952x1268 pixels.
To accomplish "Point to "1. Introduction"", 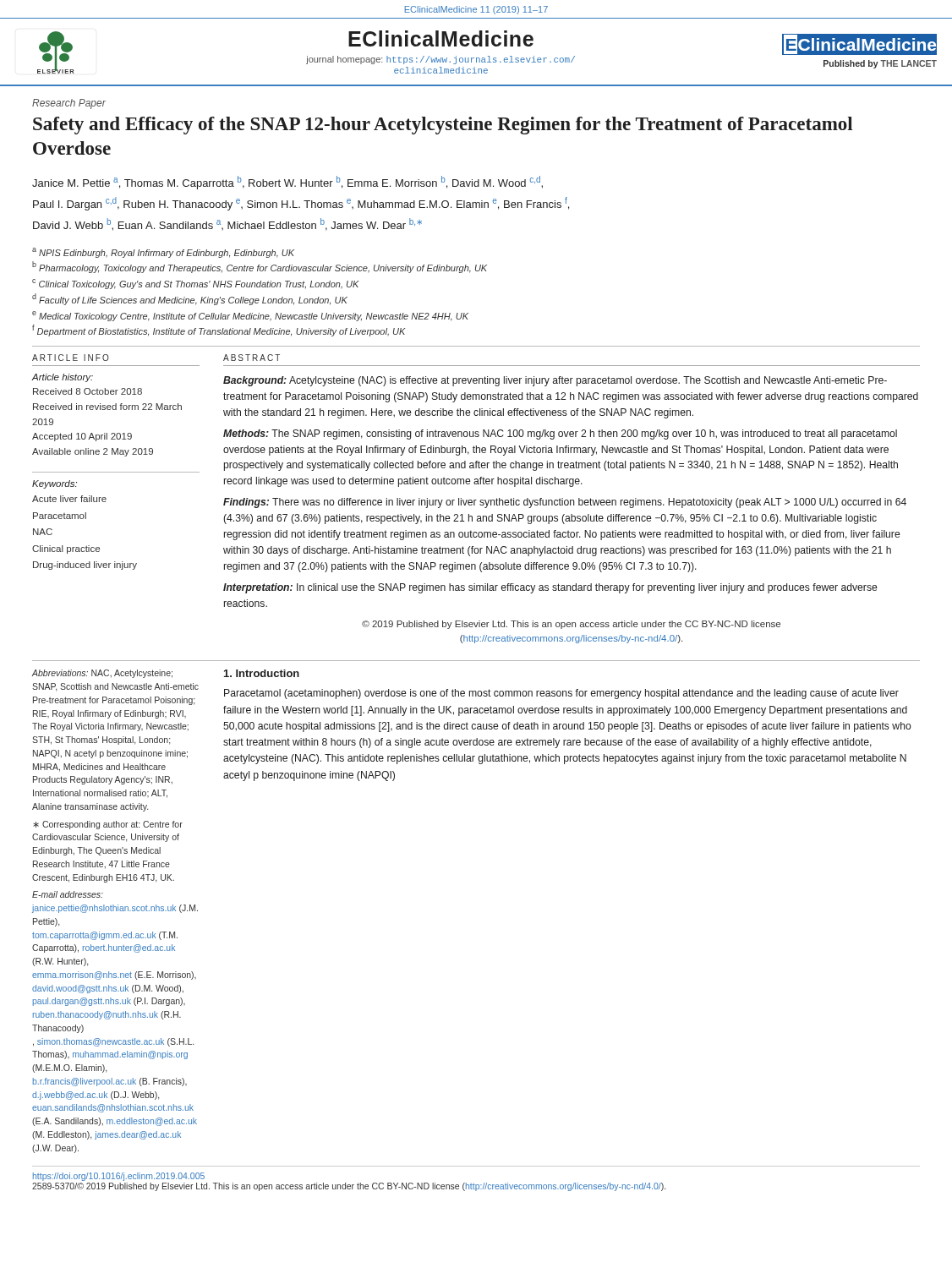I will [261, 674].
